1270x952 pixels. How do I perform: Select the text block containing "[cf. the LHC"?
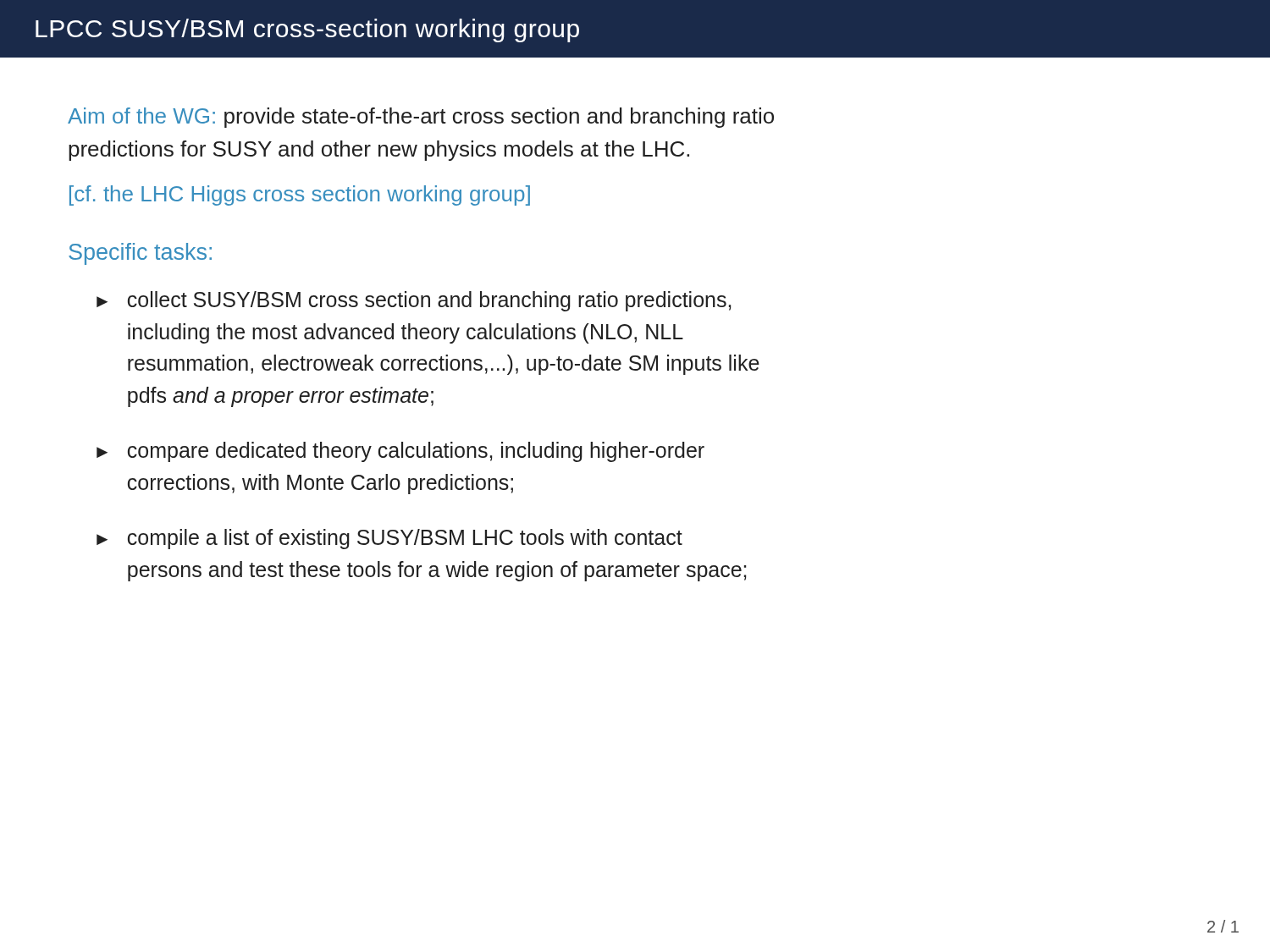300,194
